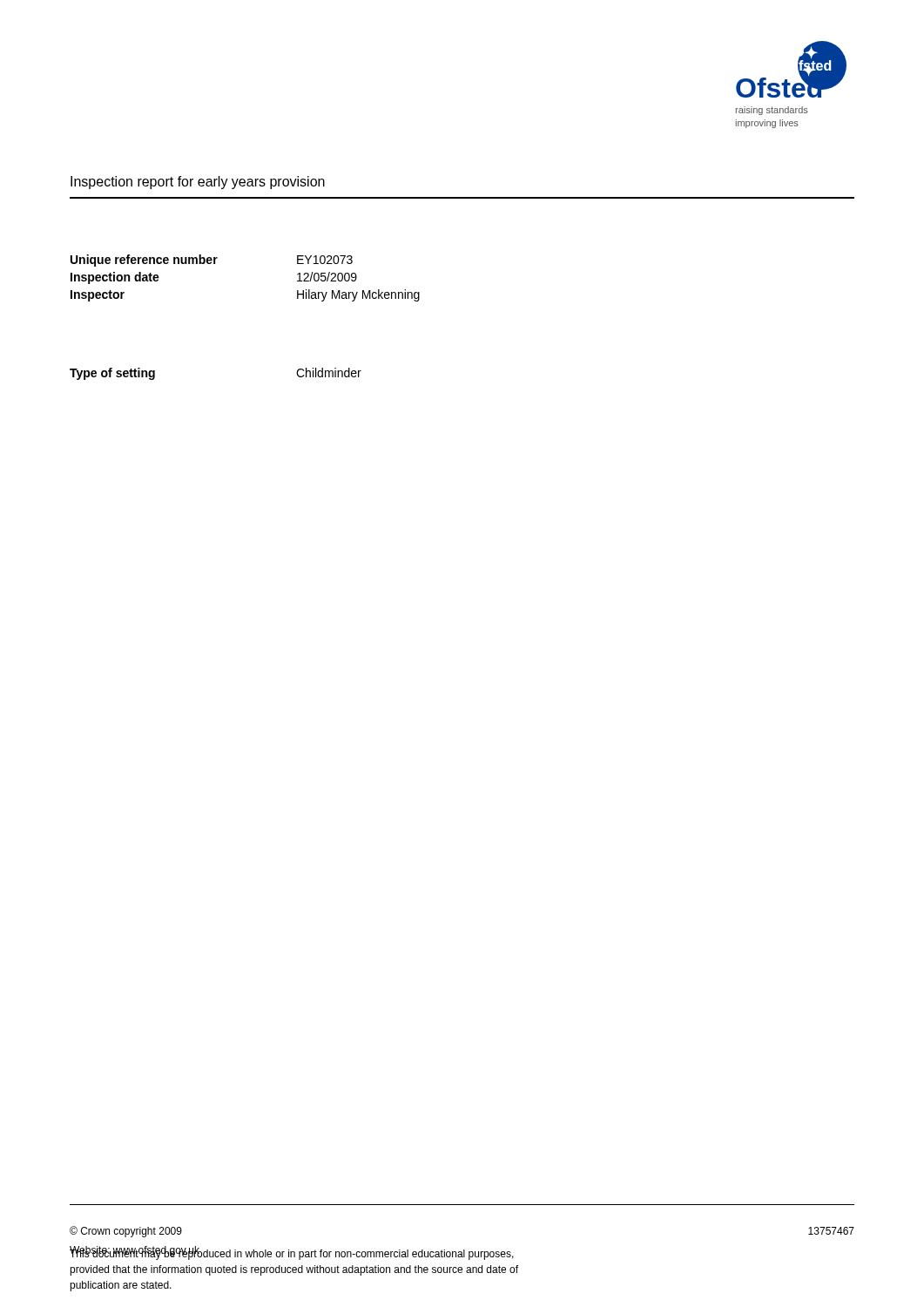Select the element starting "Inspection report for early years provision"
This screenshot has height=1307, width=924.
click(x=462, y=186)
